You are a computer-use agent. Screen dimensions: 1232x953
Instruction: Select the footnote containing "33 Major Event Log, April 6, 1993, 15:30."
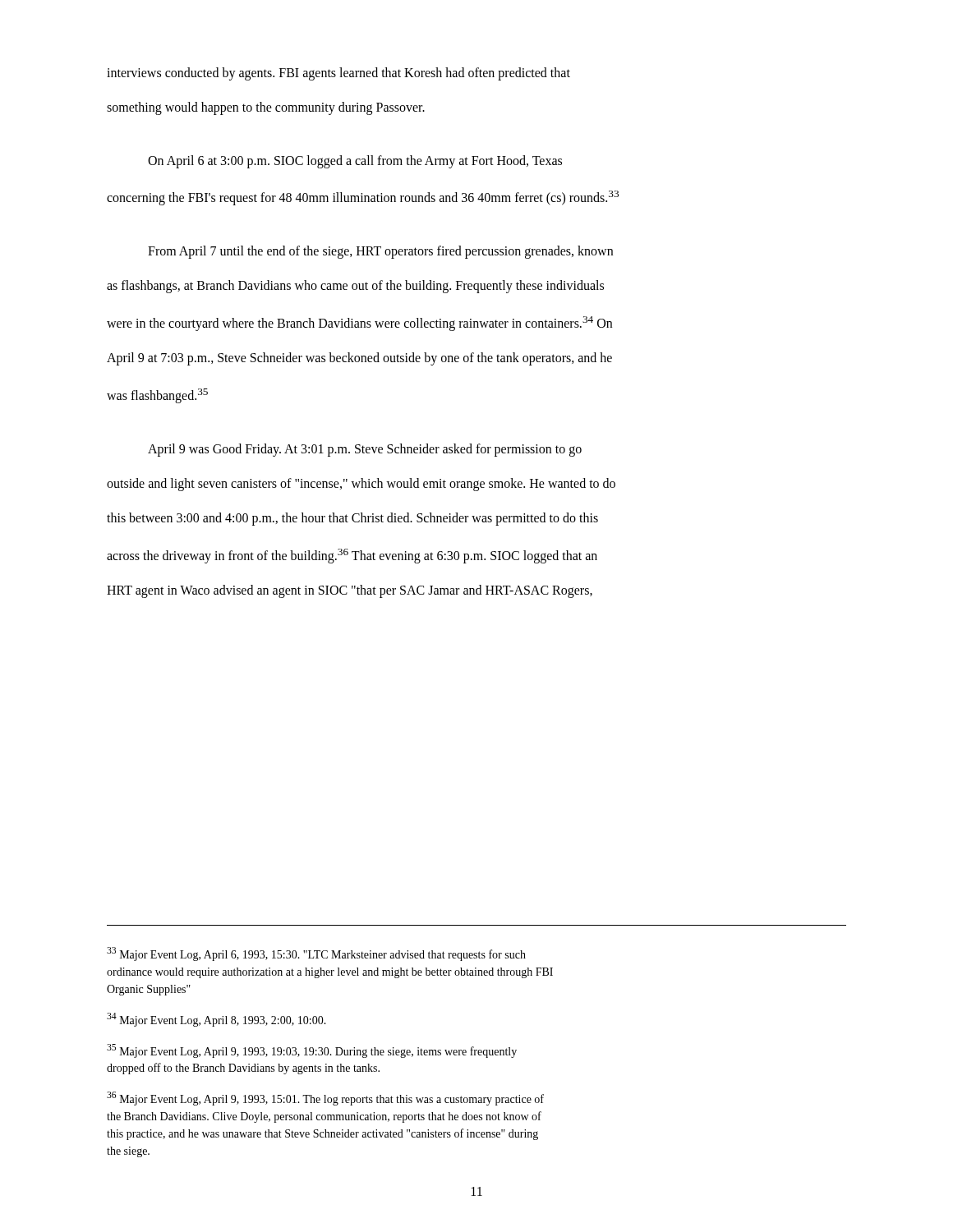pyautogui.click(x=476, y=971)
